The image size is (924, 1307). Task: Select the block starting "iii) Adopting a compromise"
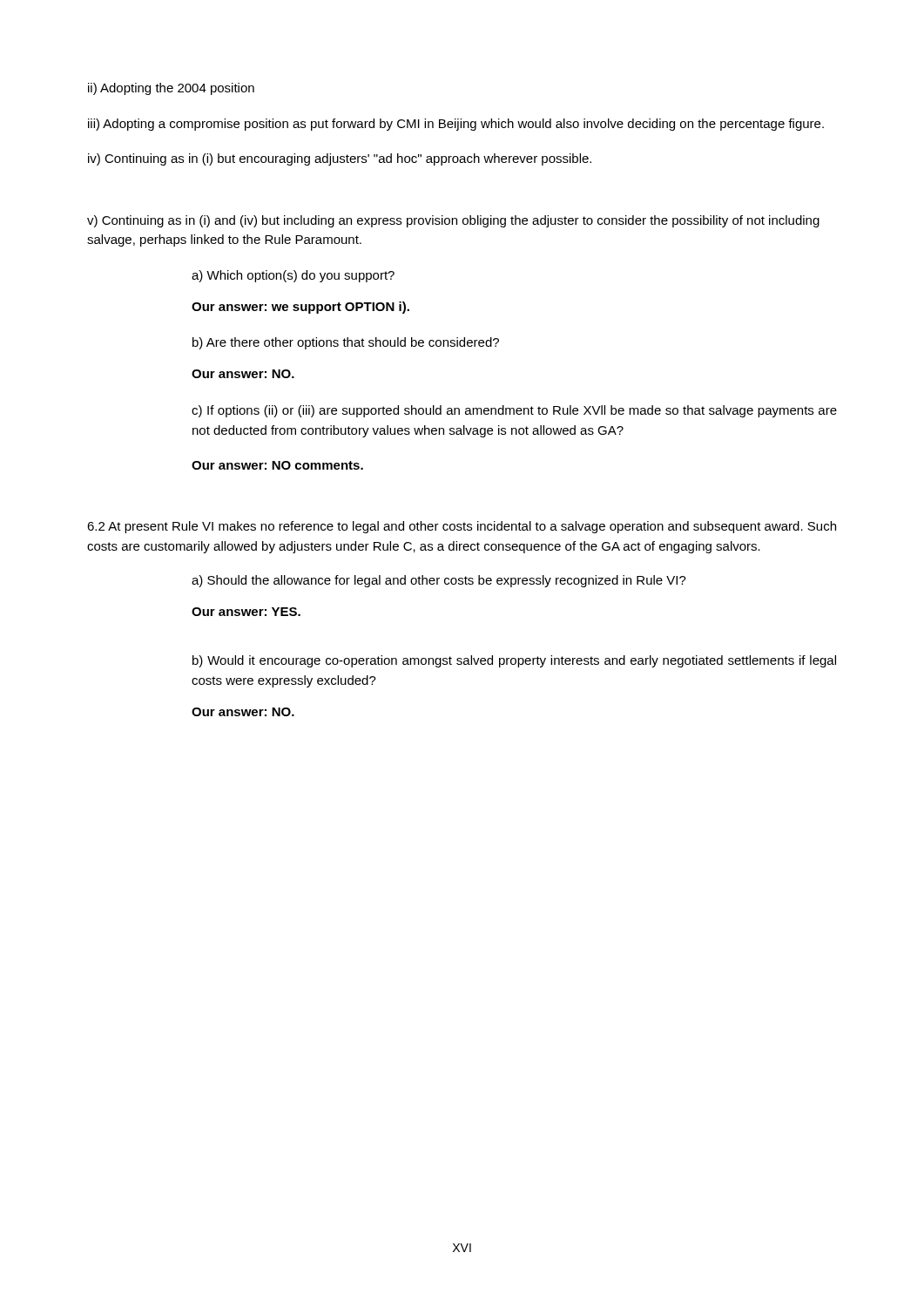[x=456, y=123]
